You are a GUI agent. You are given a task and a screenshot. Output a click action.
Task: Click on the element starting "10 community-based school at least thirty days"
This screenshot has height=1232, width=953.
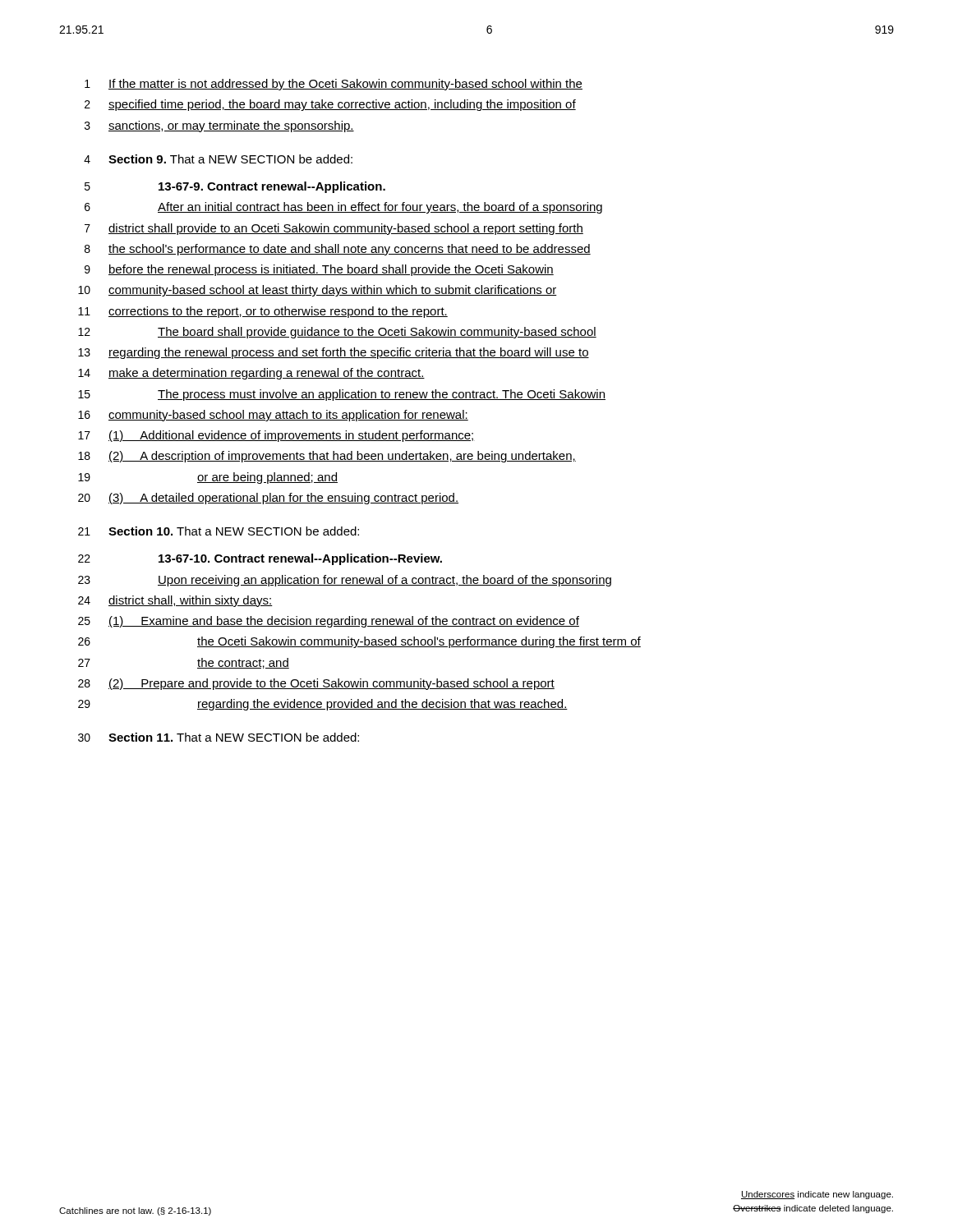pos(476,290)
